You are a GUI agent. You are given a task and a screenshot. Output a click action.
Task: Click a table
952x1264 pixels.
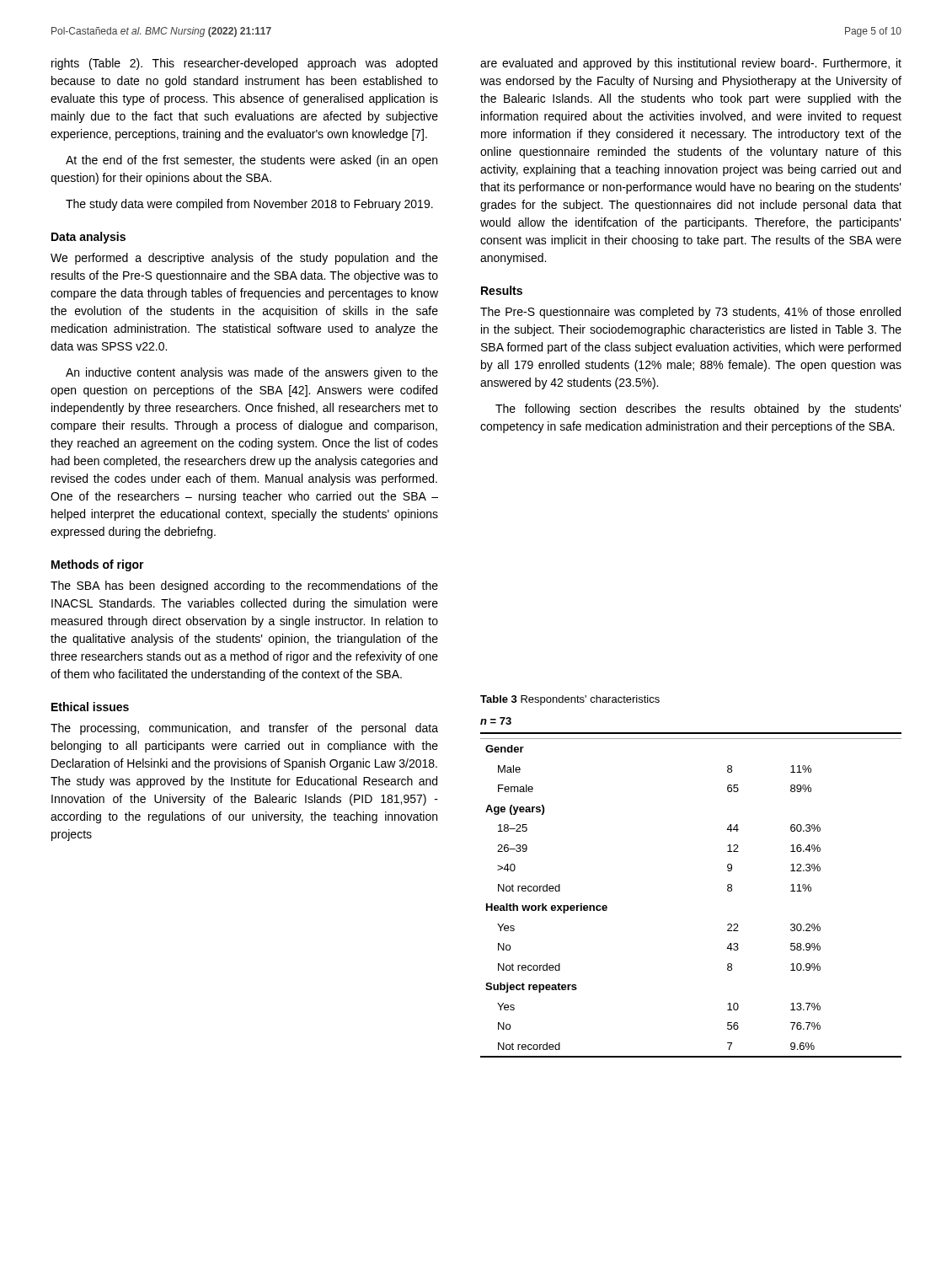(691, 885)
